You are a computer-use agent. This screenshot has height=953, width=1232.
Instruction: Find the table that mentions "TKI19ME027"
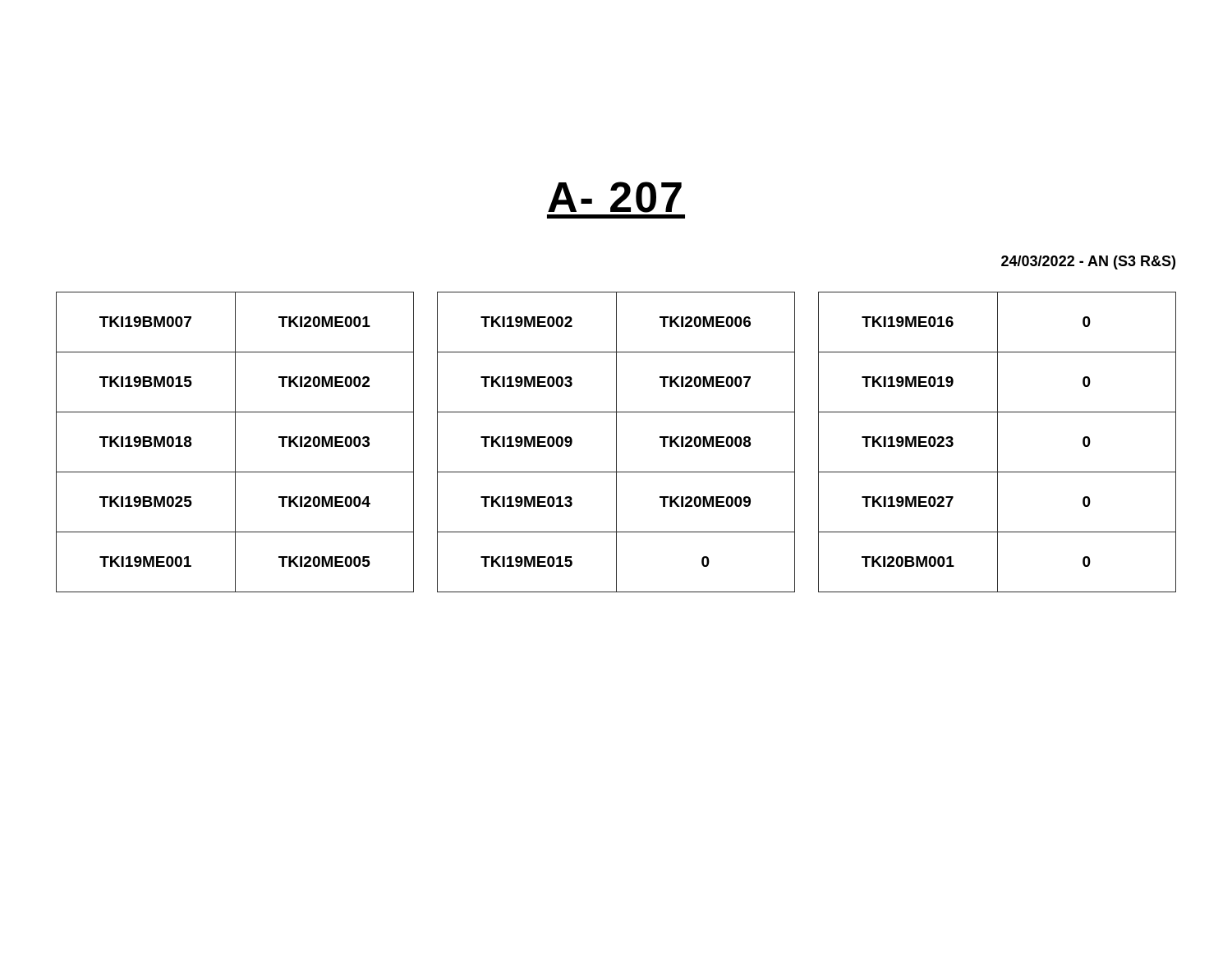997,442
